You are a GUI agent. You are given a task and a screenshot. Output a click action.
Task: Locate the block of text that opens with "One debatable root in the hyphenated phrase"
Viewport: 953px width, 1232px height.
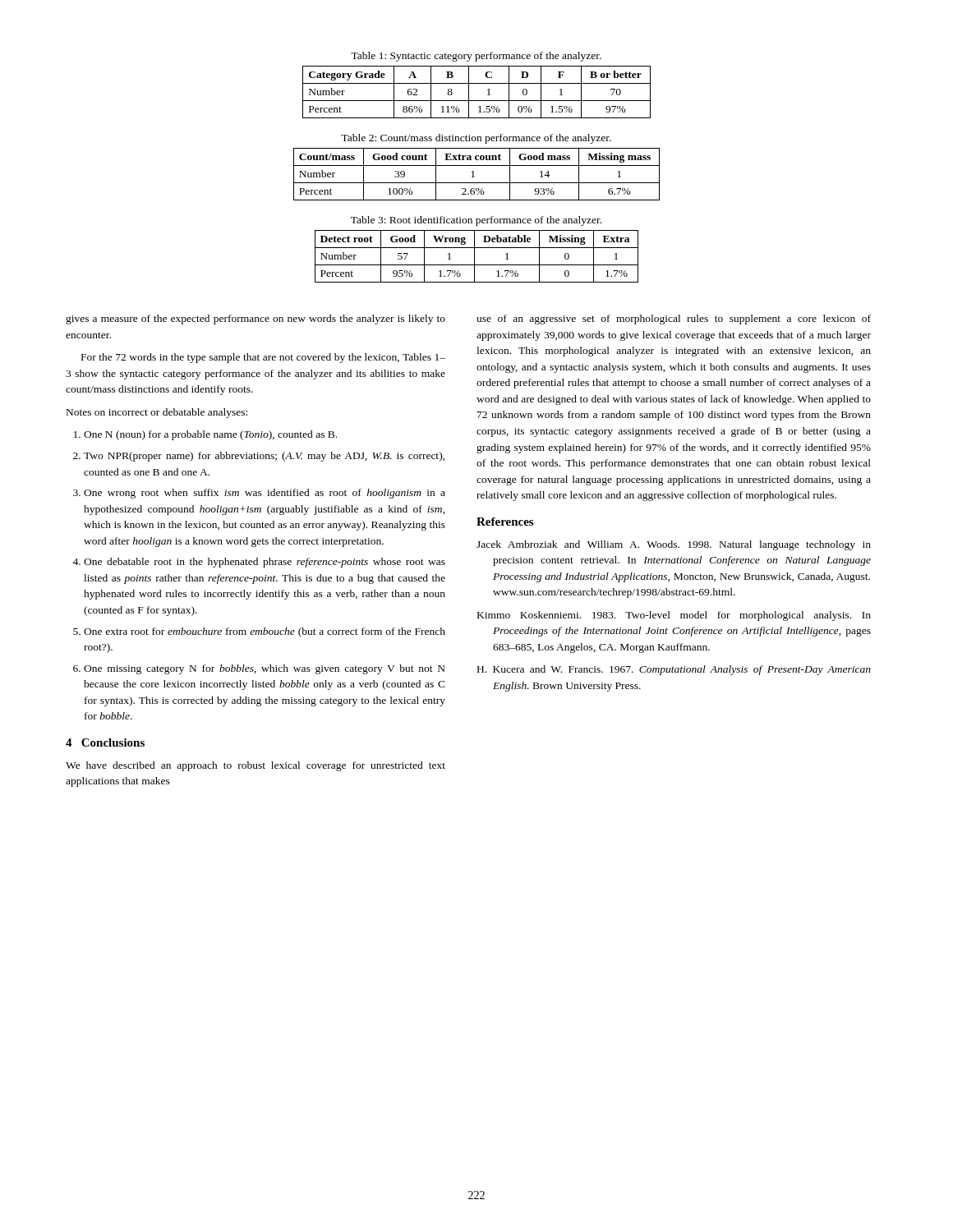pyautogui.click(x=265, y=586)
